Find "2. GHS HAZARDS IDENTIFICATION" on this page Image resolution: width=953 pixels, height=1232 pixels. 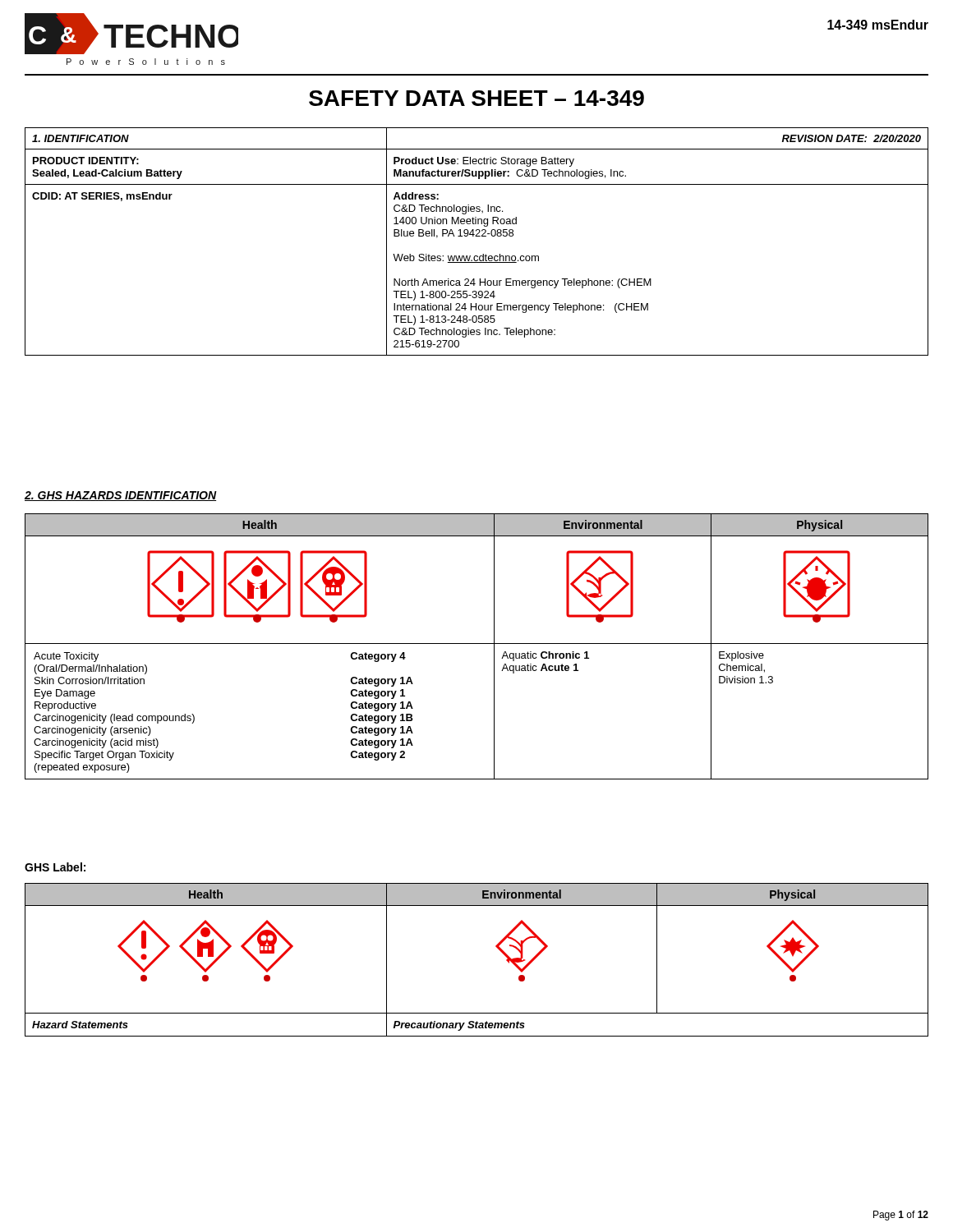120,495
